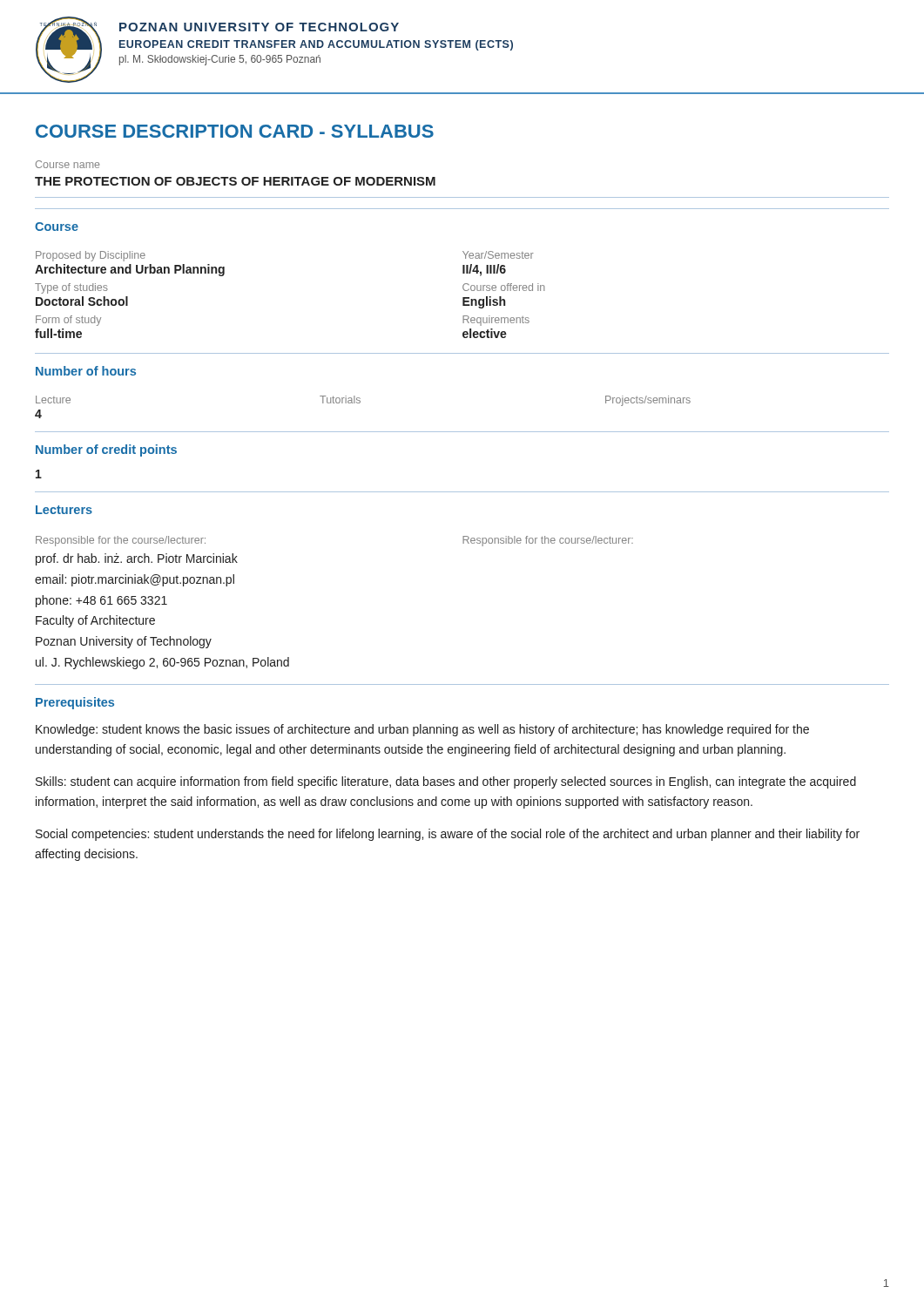
Task: Click on the element starting "Responsible for the course/lecturer: prof."
Action: 121,541
